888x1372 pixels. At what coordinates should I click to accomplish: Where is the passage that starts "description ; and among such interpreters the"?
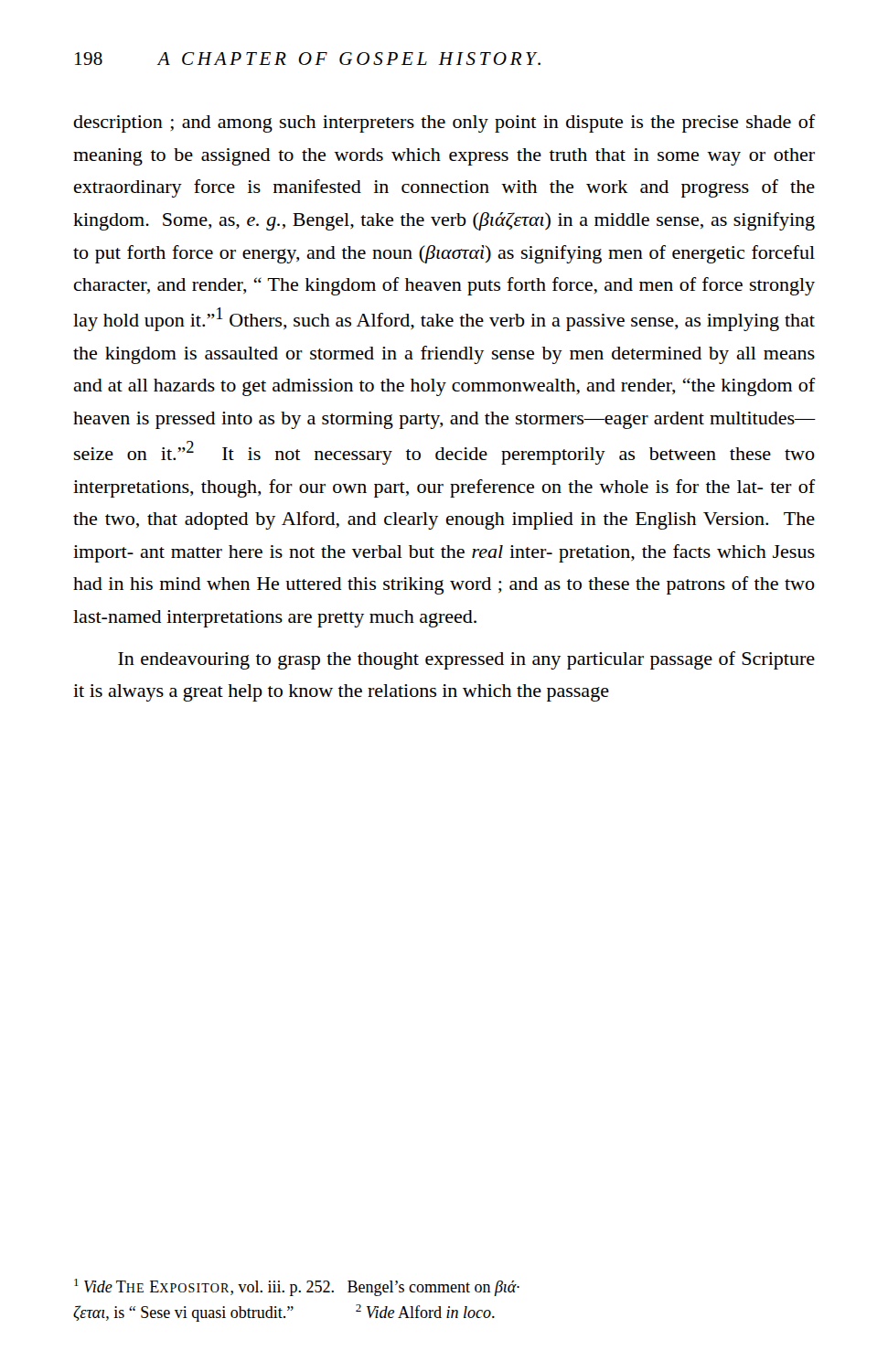(x=444, y=406)
